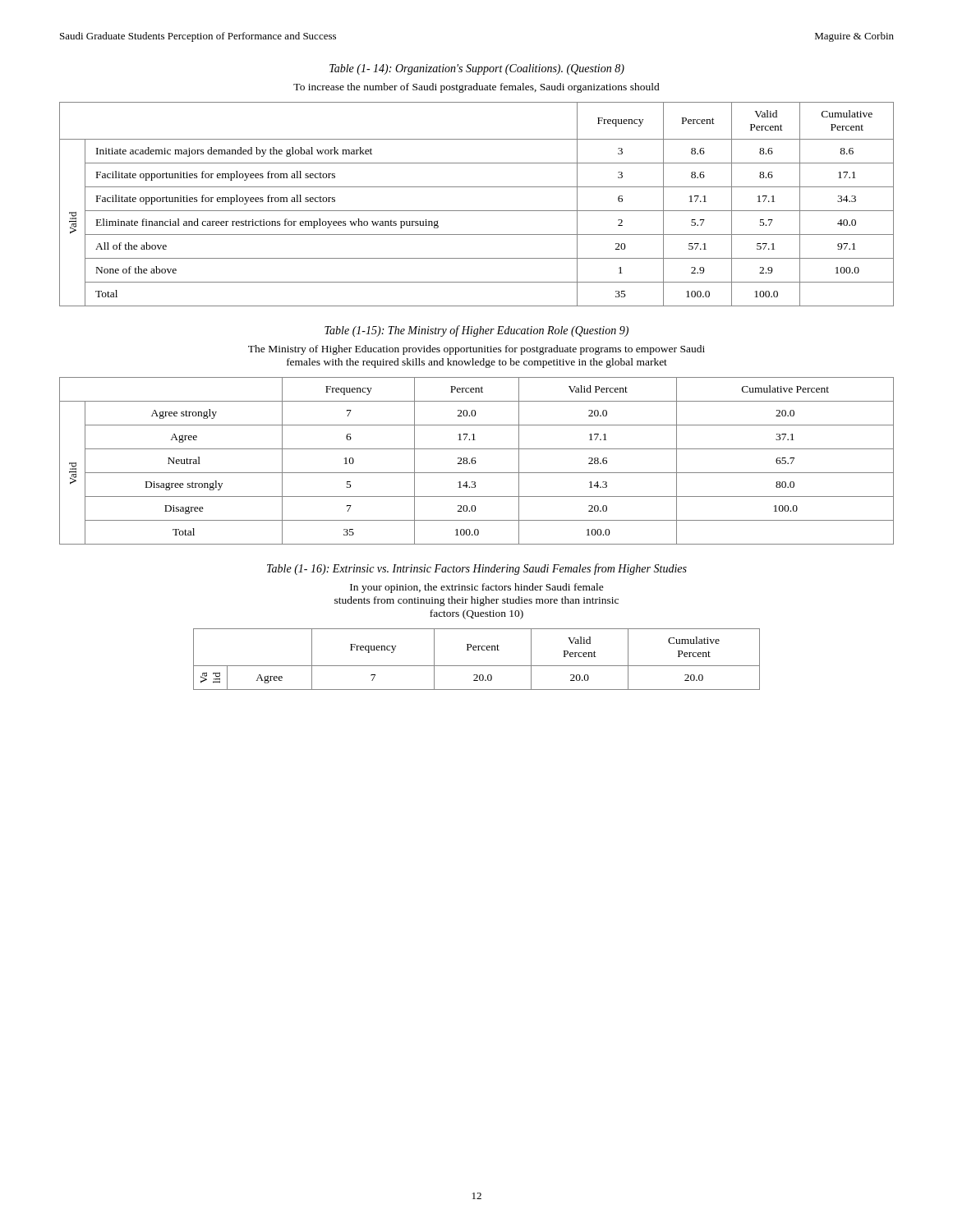Find the table that mentions "Facilitate opportunities for"
The height and width of the screenshot is (1232, 953).
coord(476,204)
